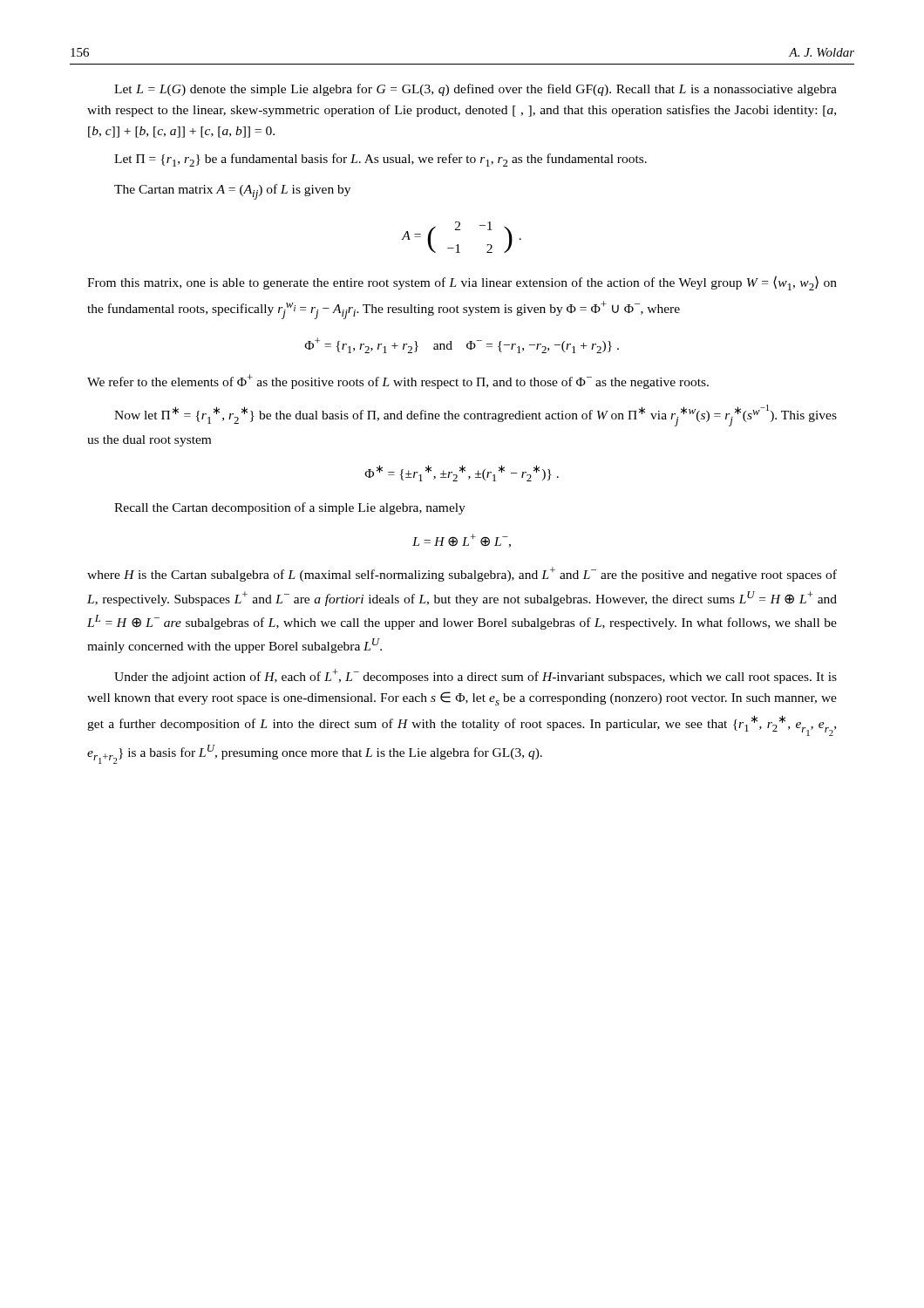924x1308 pixels.
Task: Select the region starting "Φ+ = {r1,"
Action: [462, 345]
